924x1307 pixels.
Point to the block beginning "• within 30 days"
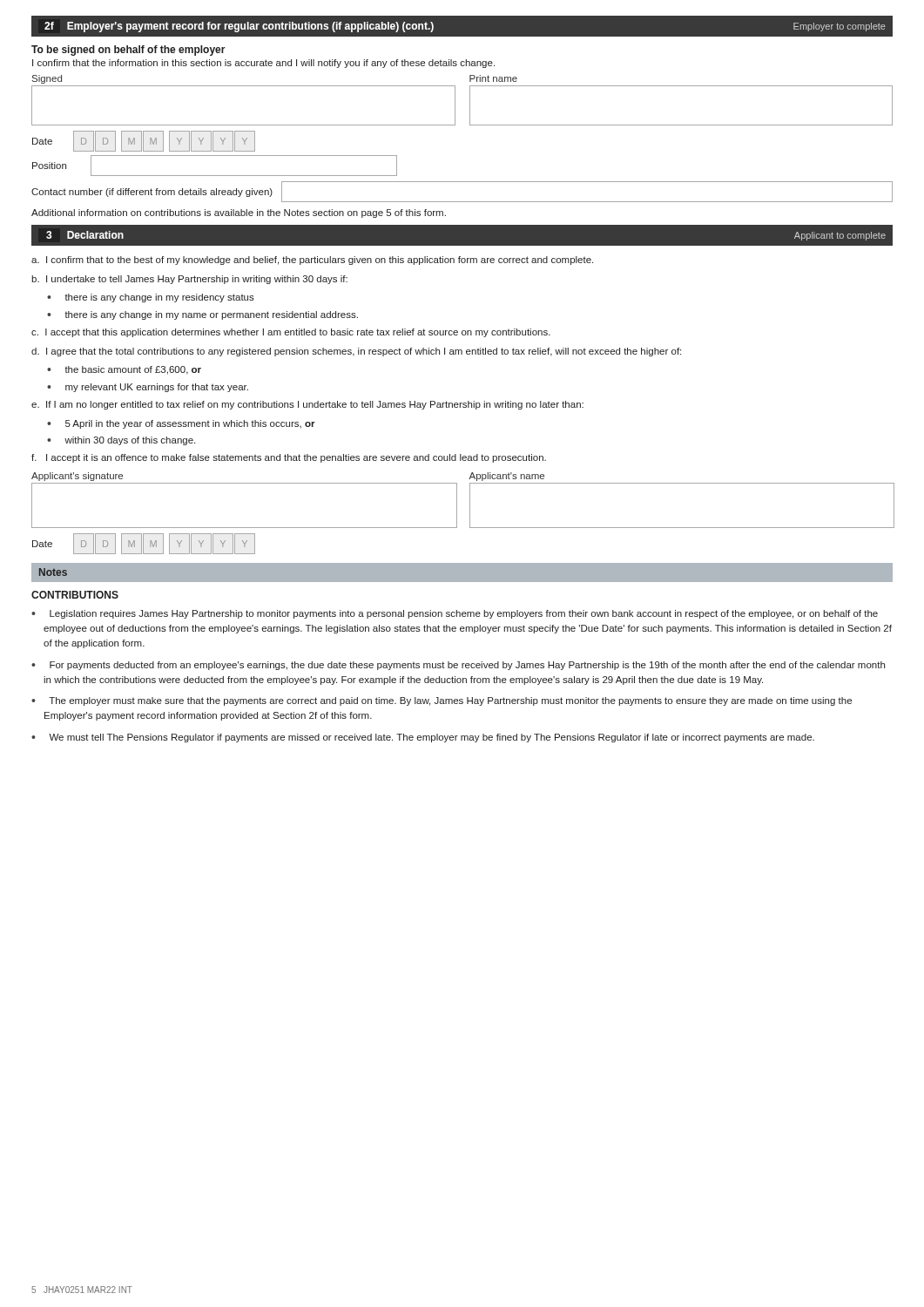122,441
